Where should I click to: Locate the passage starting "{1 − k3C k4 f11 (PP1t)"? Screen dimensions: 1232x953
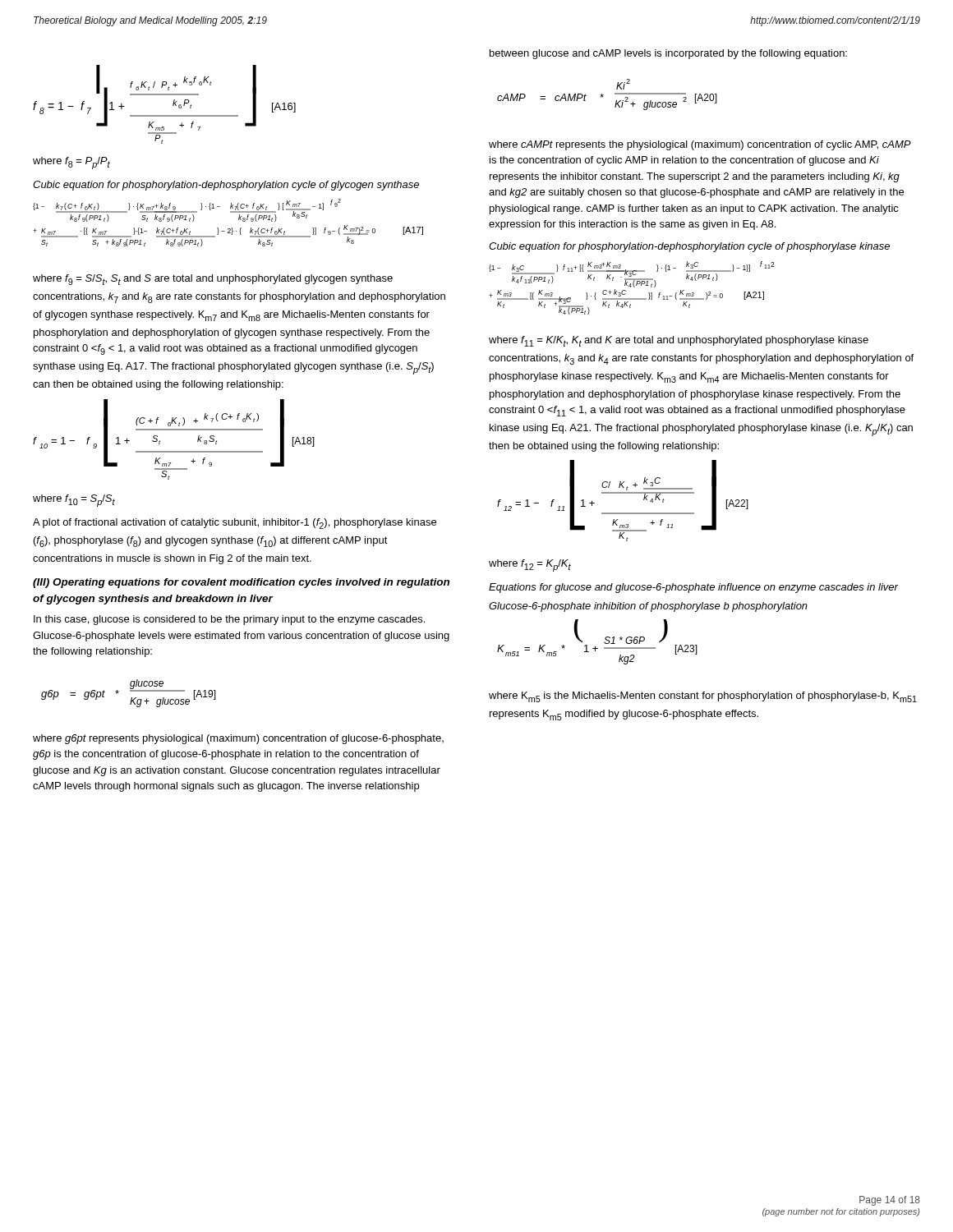(x=698, y=292)
